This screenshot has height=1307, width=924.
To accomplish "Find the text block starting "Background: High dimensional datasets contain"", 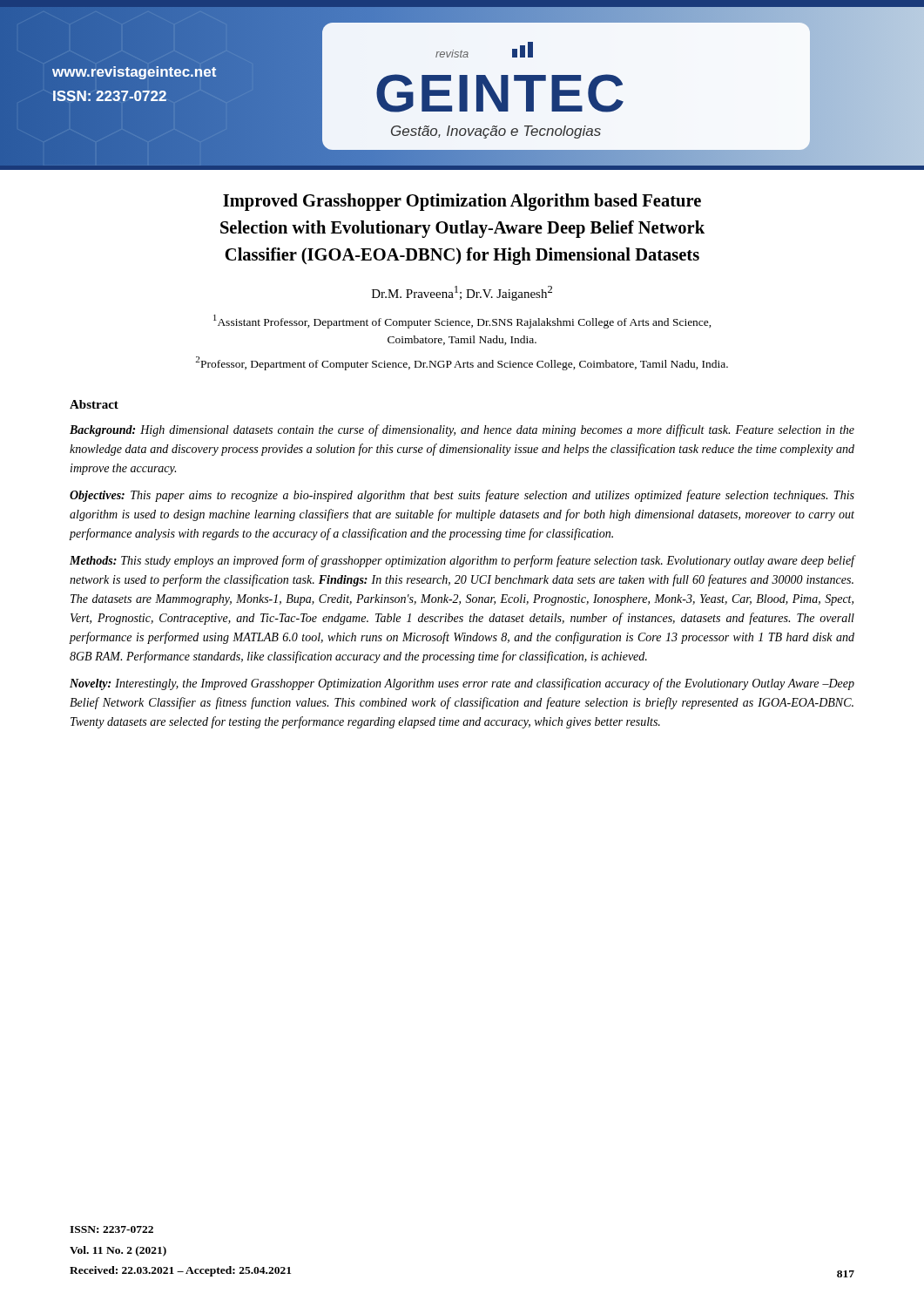I will point(462,449).
